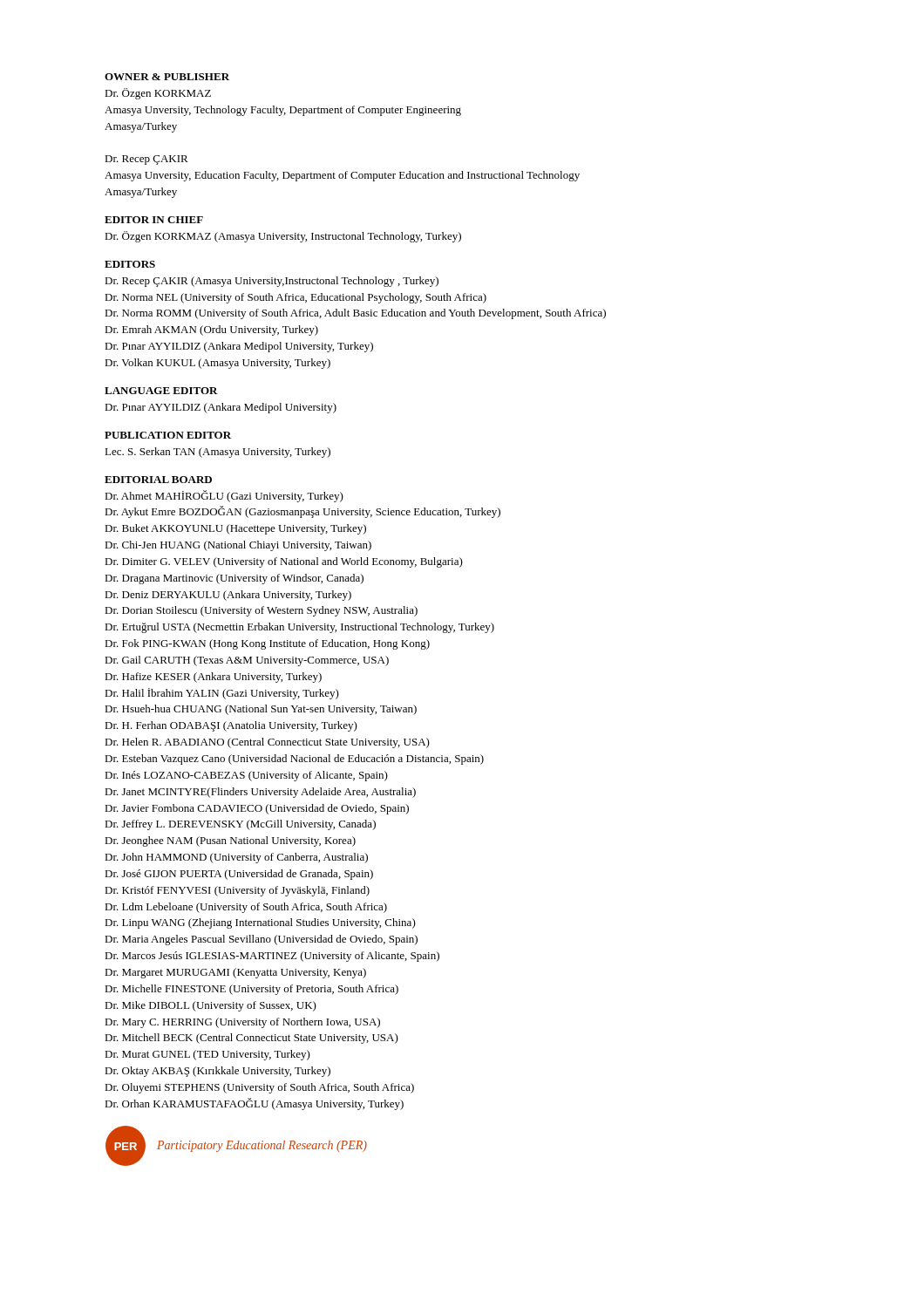Find "OWNER & PUBLISHER" on this page
Viewport: 924px width, 1308px height.
coord(167,76)
